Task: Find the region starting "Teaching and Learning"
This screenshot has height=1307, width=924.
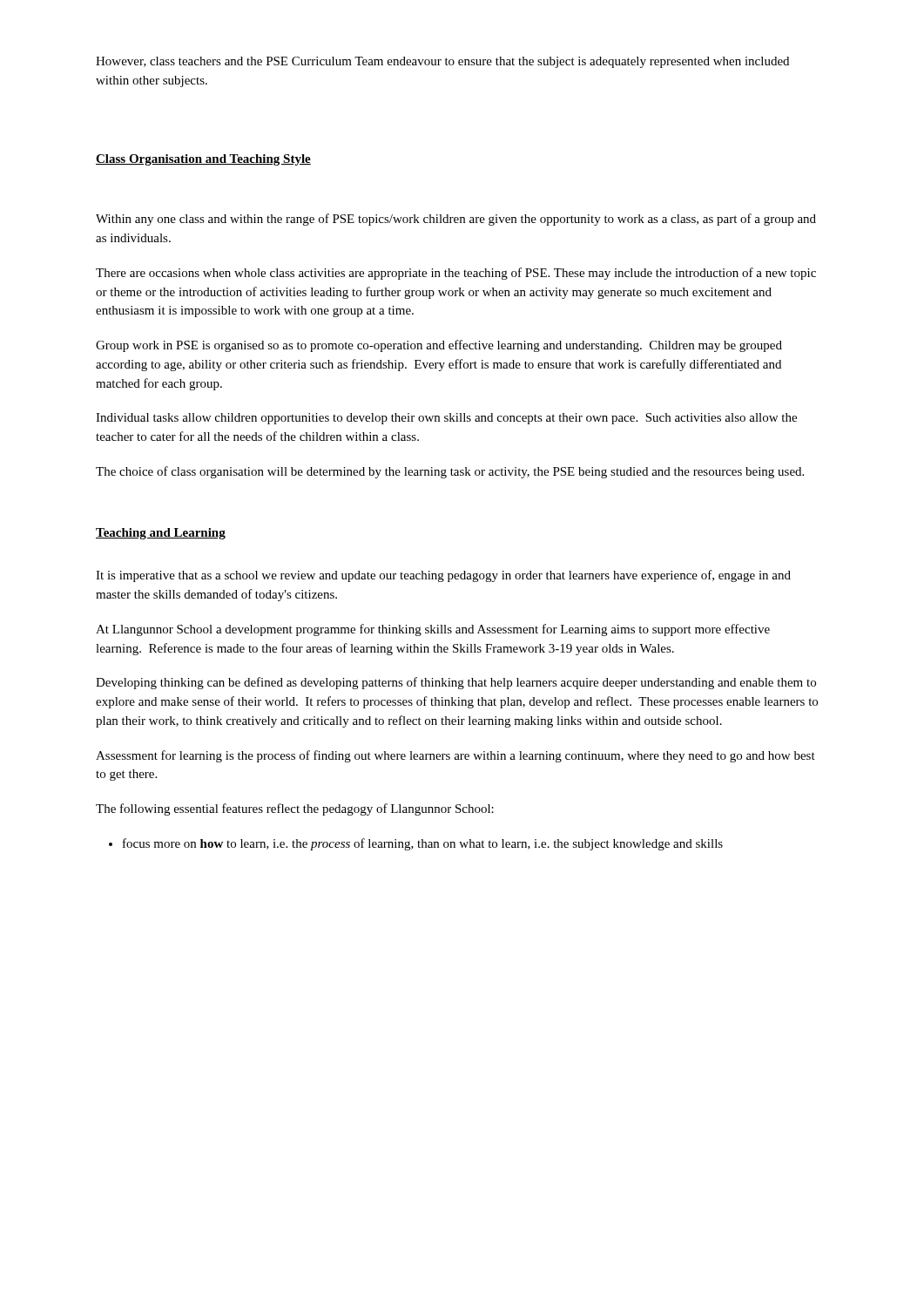Action: click(161, 532)
